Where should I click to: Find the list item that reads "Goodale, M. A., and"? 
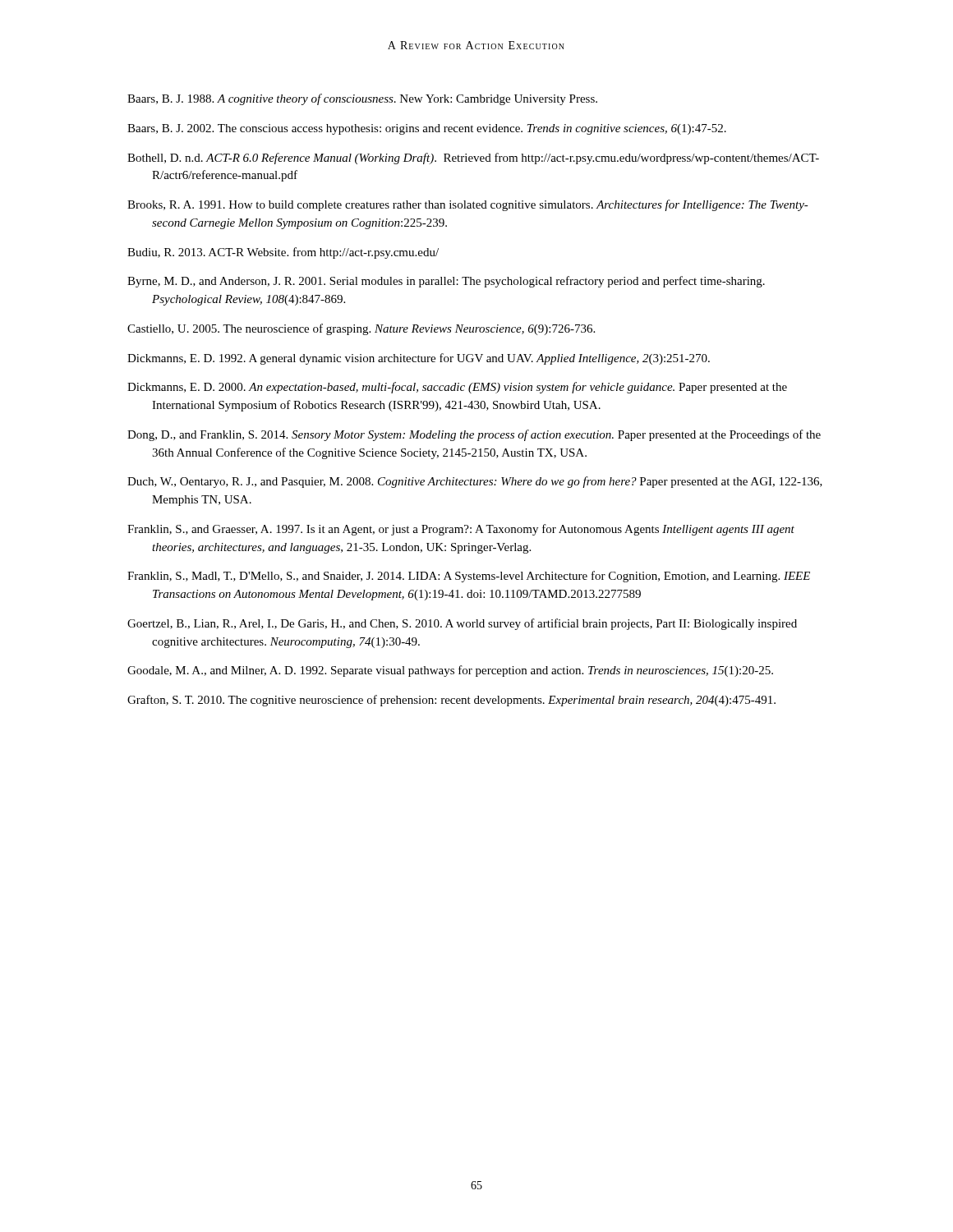[451, 670]
